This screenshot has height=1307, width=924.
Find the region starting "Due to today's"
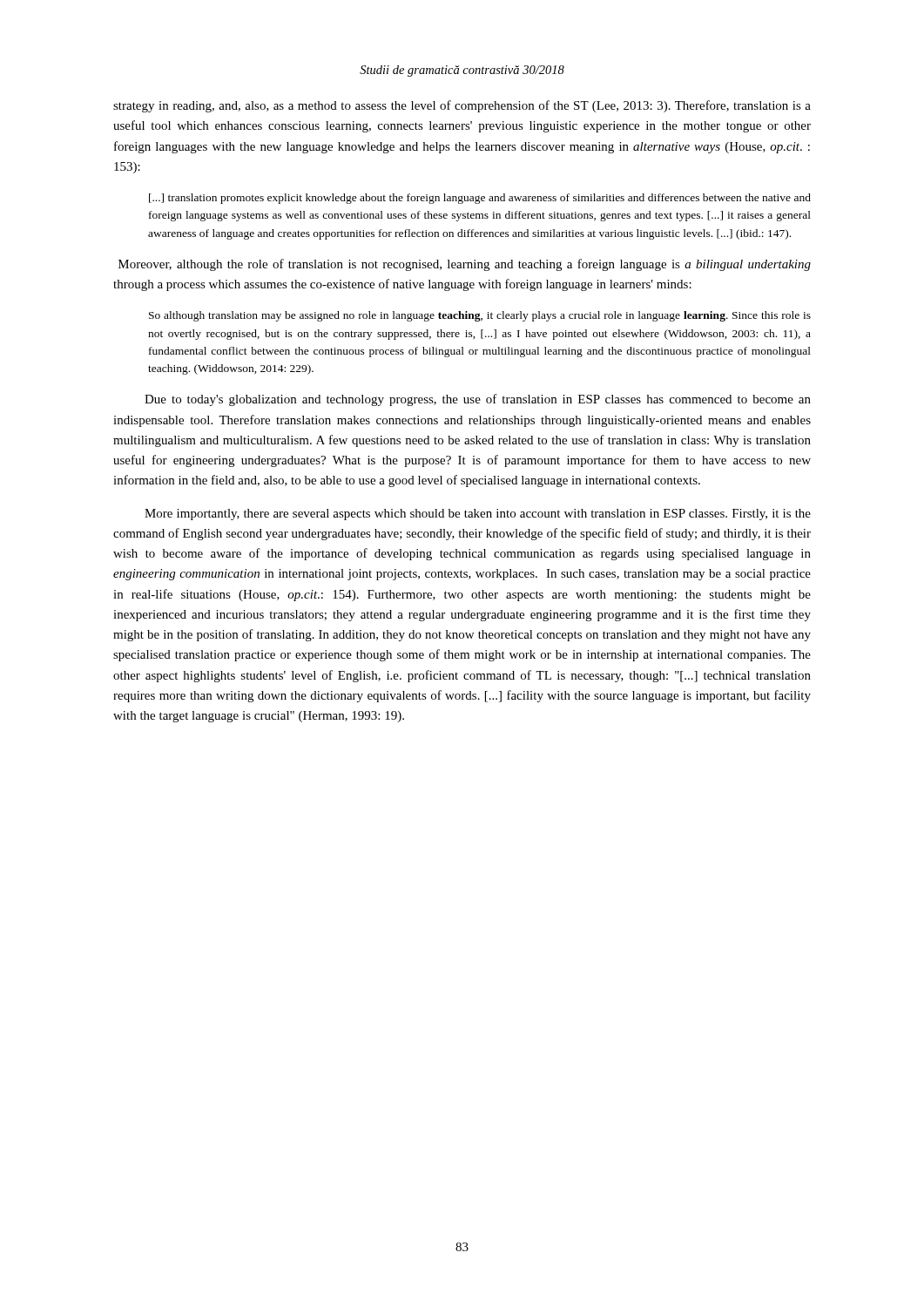(462, 440)
